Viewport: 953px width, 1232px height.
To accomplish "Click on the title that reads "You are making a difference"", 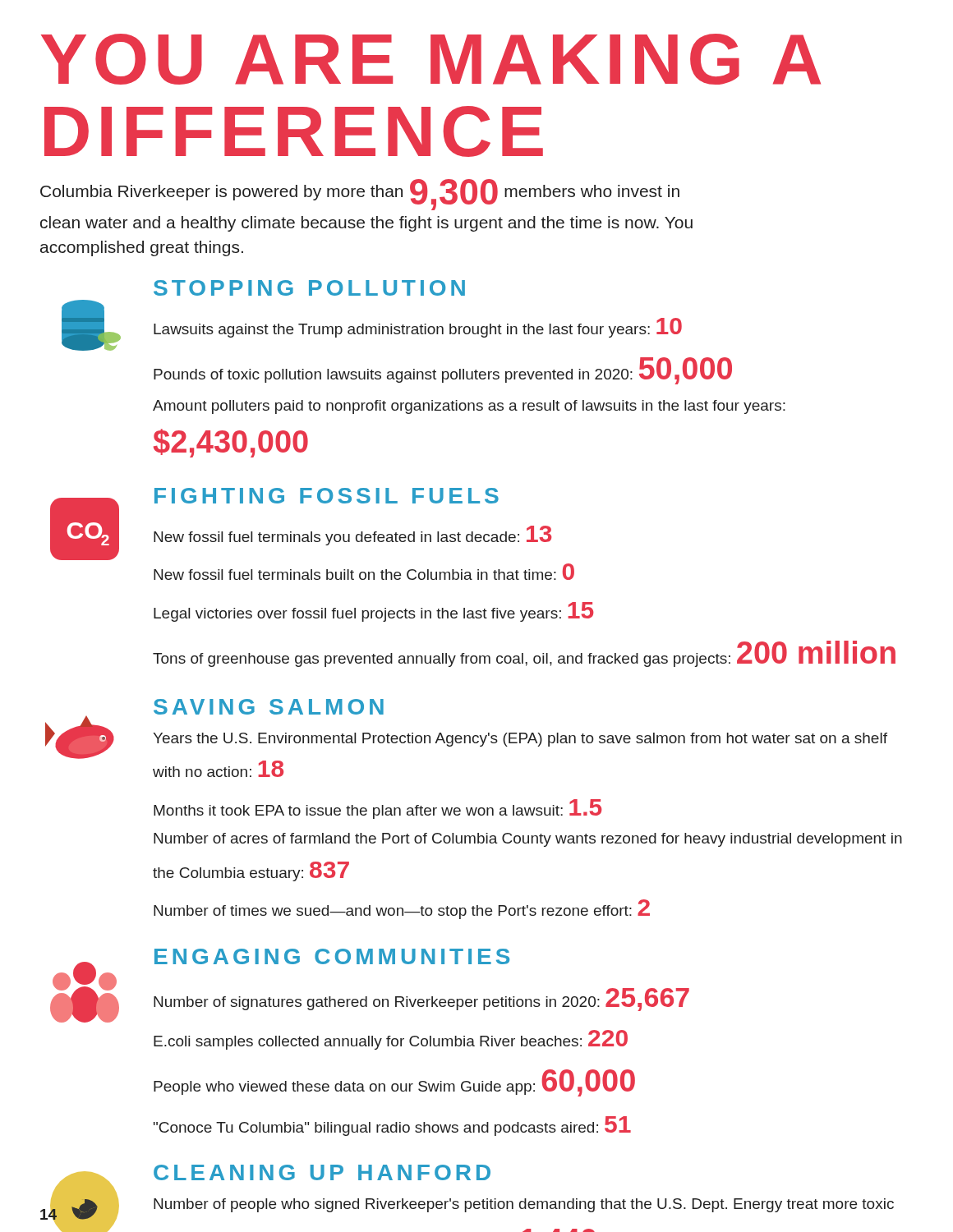I will (476, 95).
